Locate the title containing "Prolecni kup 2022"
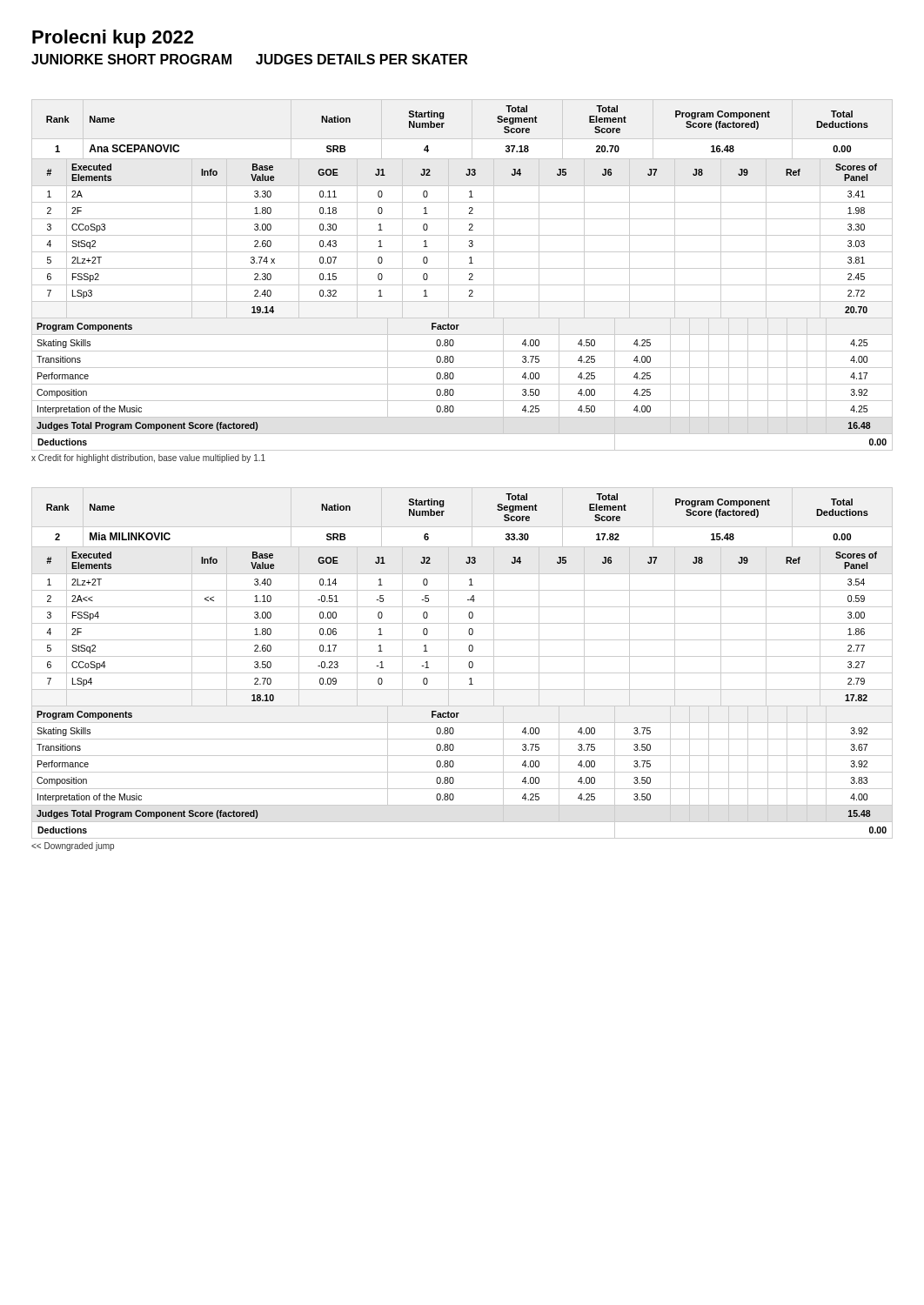This screenshot has width=924, height=1305. 113,37
